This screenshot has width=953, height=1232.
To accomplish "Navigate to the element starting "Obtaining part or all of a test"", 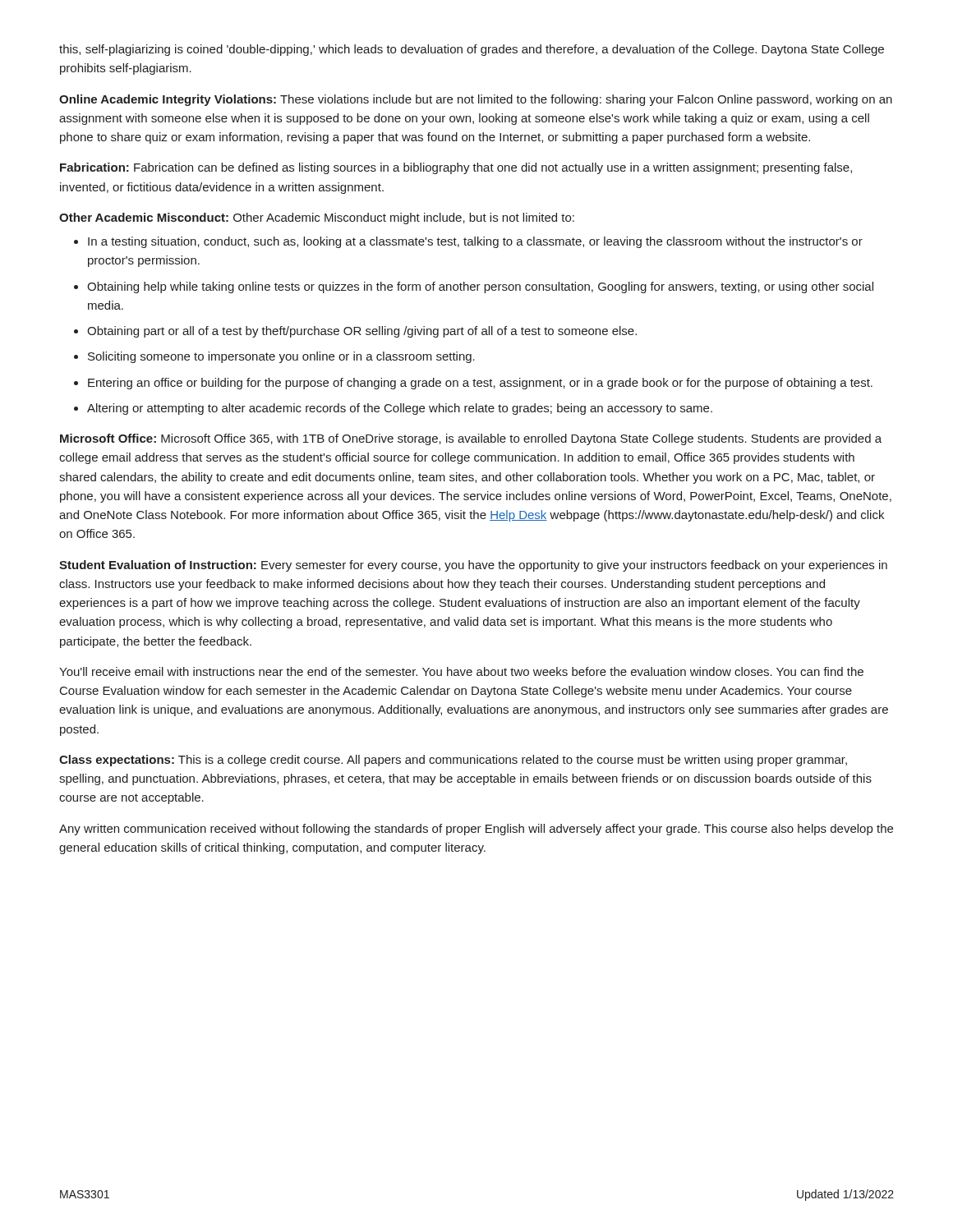I will pos(362,331).
